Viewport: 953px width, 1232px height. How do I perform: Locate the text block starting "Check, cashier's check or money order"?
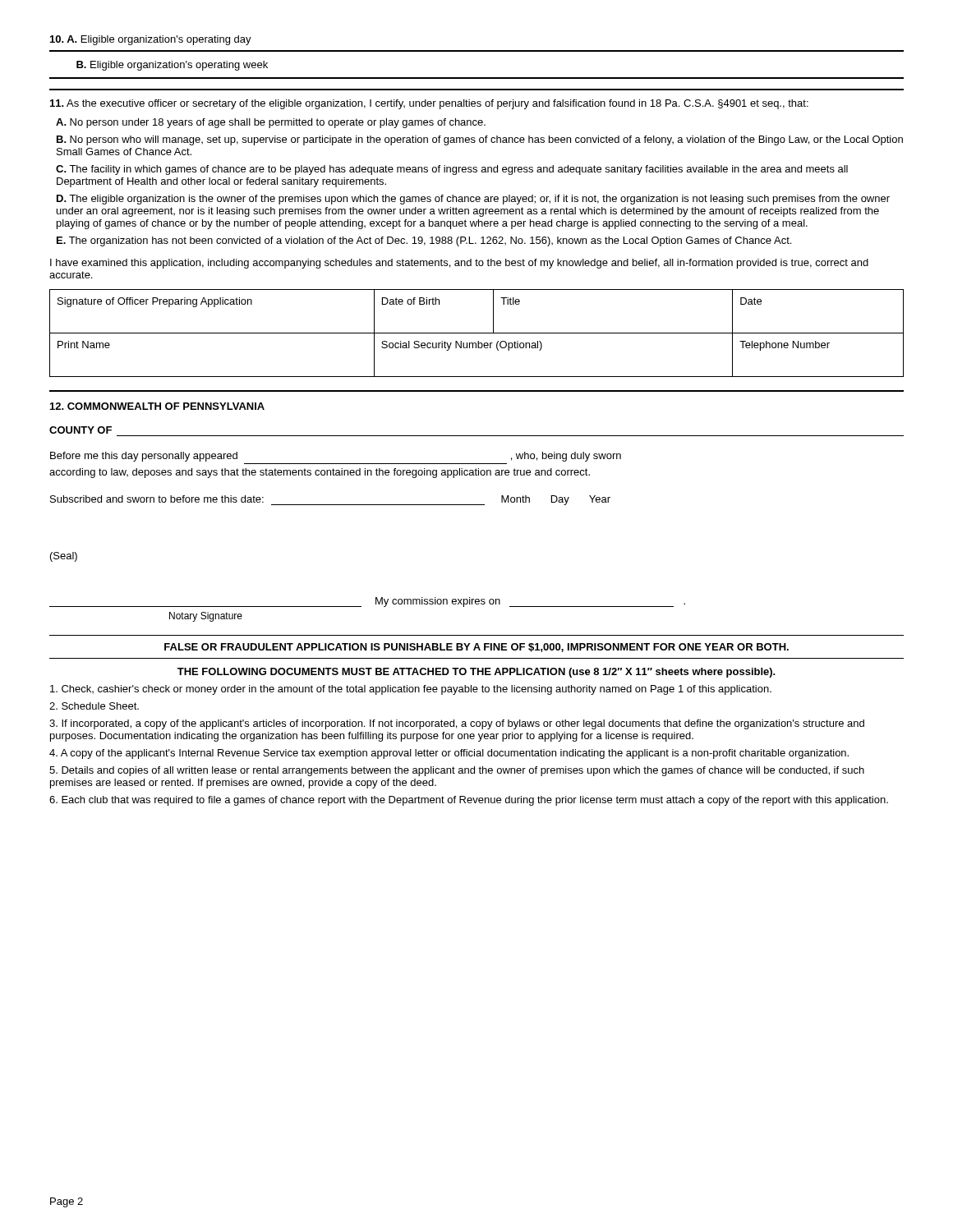(411, 689)
